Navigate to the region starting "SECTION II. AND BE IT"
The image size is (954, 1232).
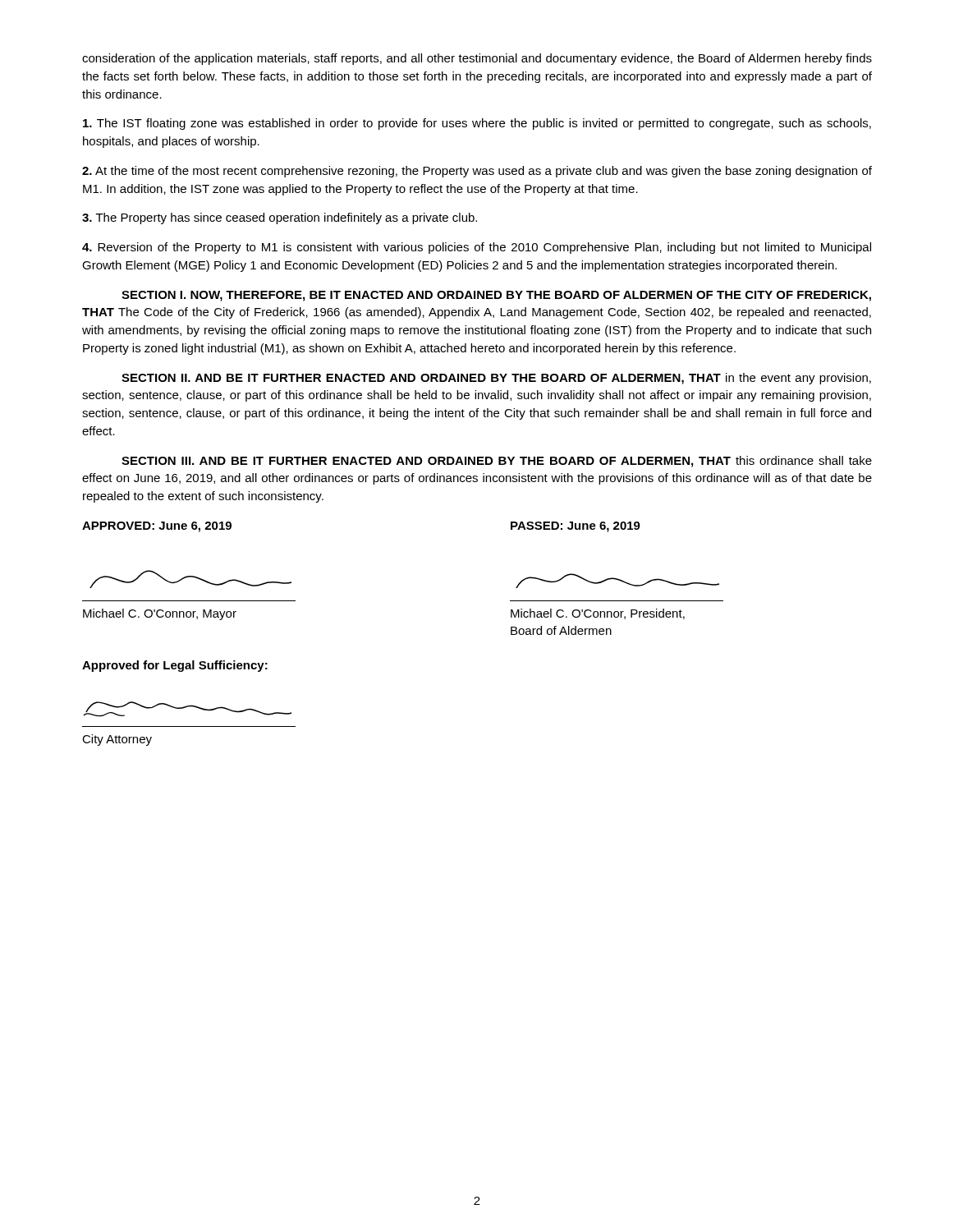pos(477,404)
